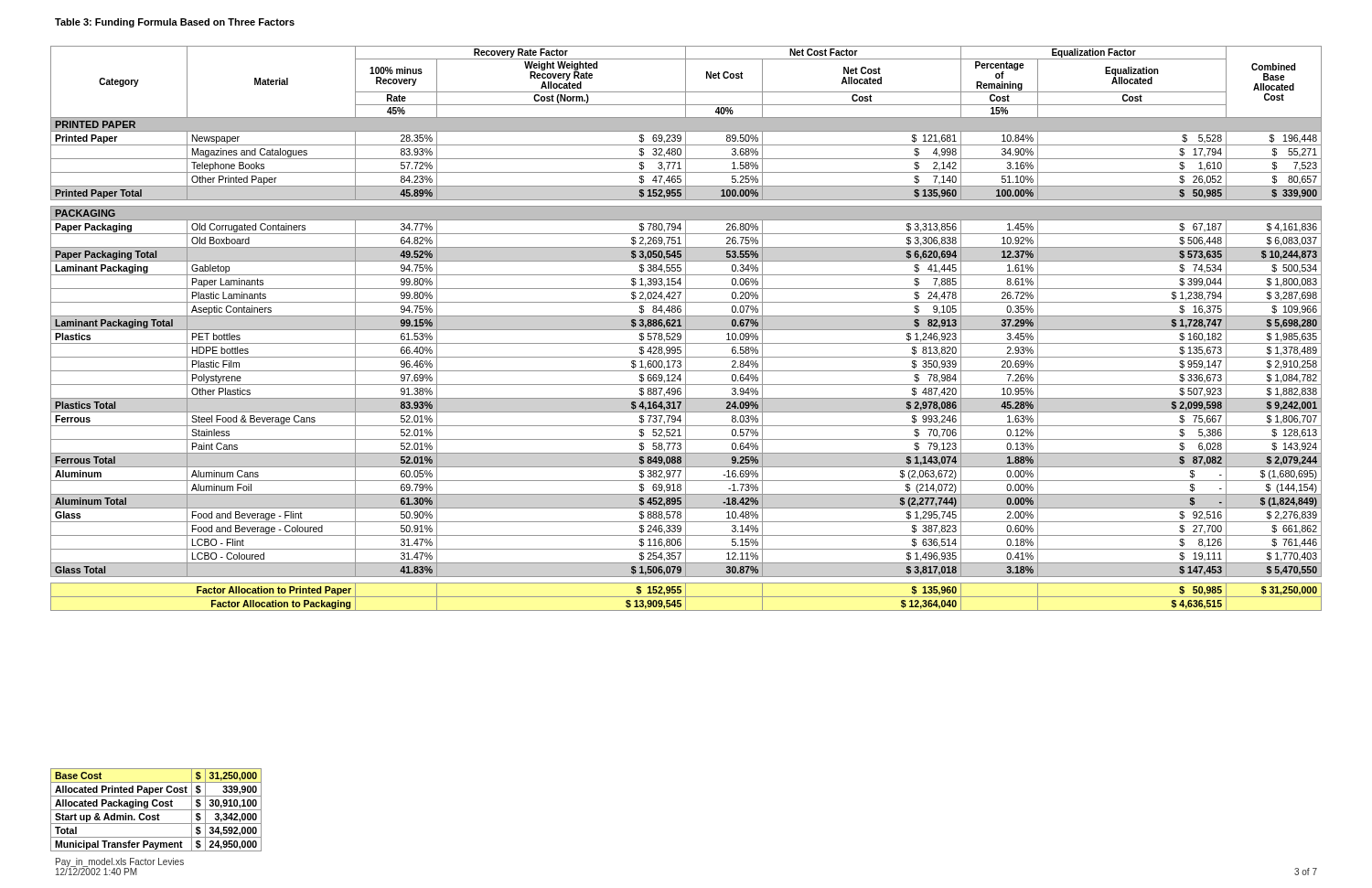Viewport: 1372px width, 888px height.
Task: Find the table that mentions "Base Cost"
Action: point(197,810)
